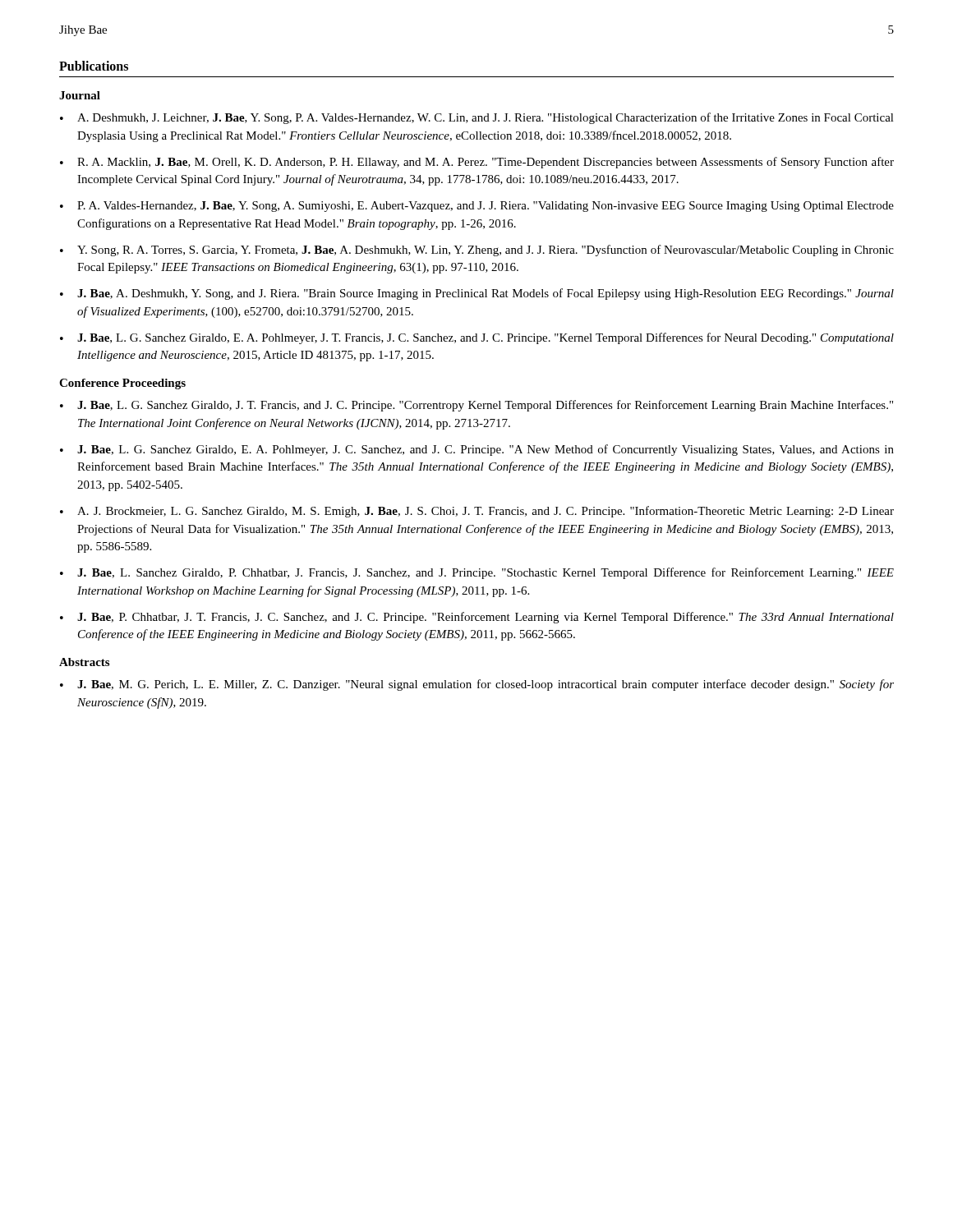Screen dimensions: 1232x953
Task: Point to the block beginning "• A. Deshmukh, J. Leichner, J. Bae,"
Action: coord(476,127)
